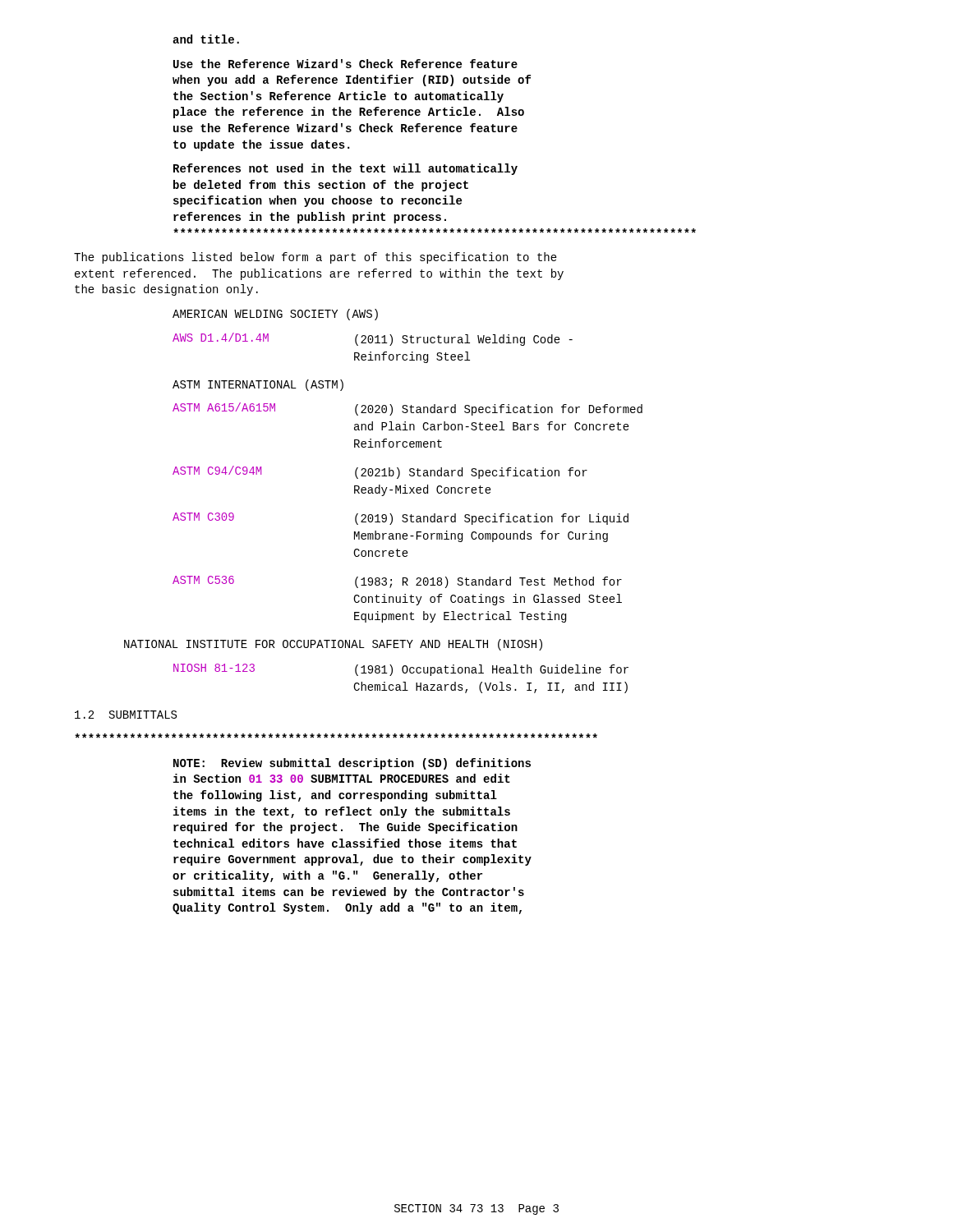The width and height of the screenshot is (953, 1232).
Task: Where is the passage that starts "NOTE: Review submittal description (SD) definitions"?
Action: click(526, 837)
